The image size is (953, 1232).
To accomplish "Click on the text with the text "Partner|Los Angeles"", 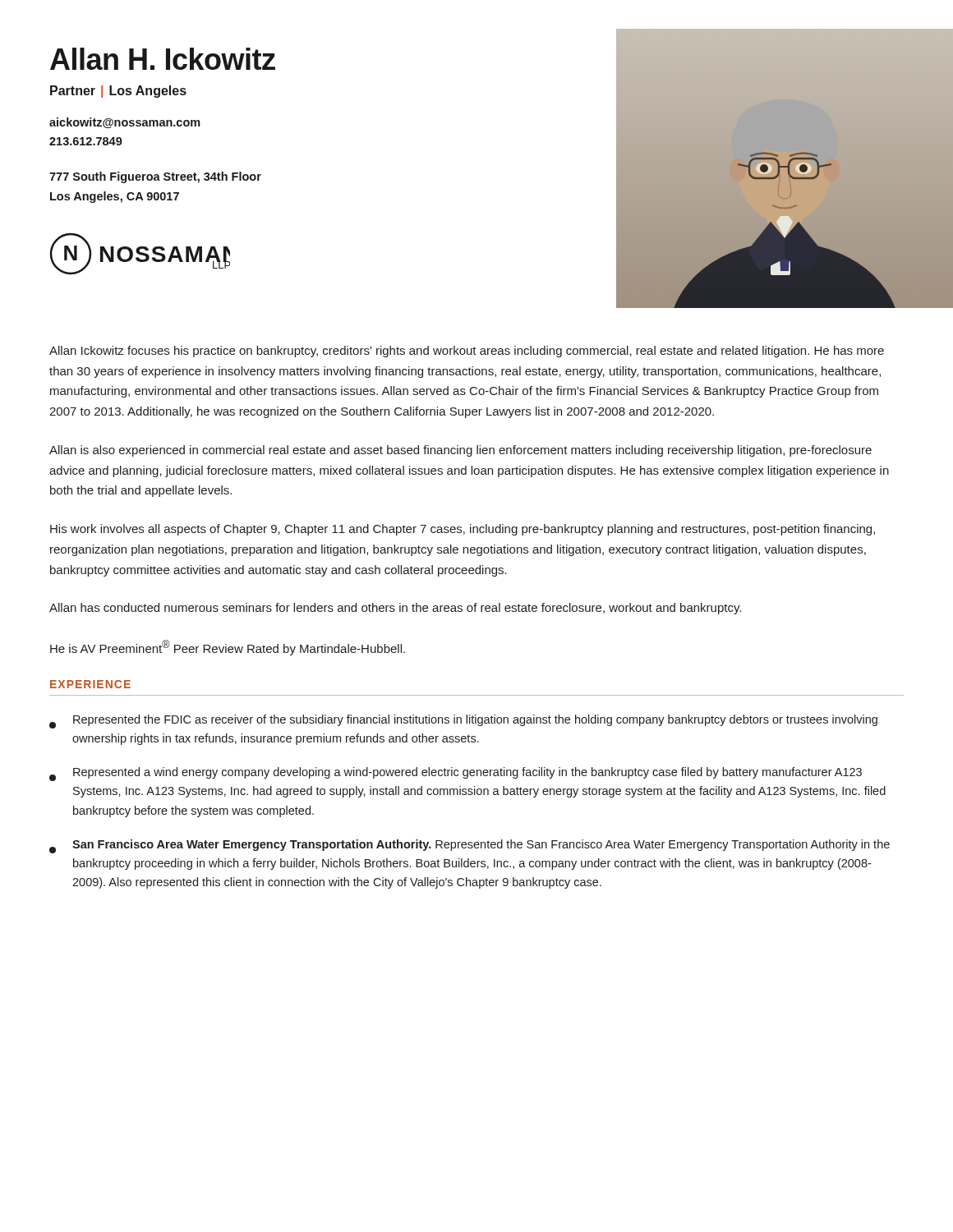I will [118, 91].
